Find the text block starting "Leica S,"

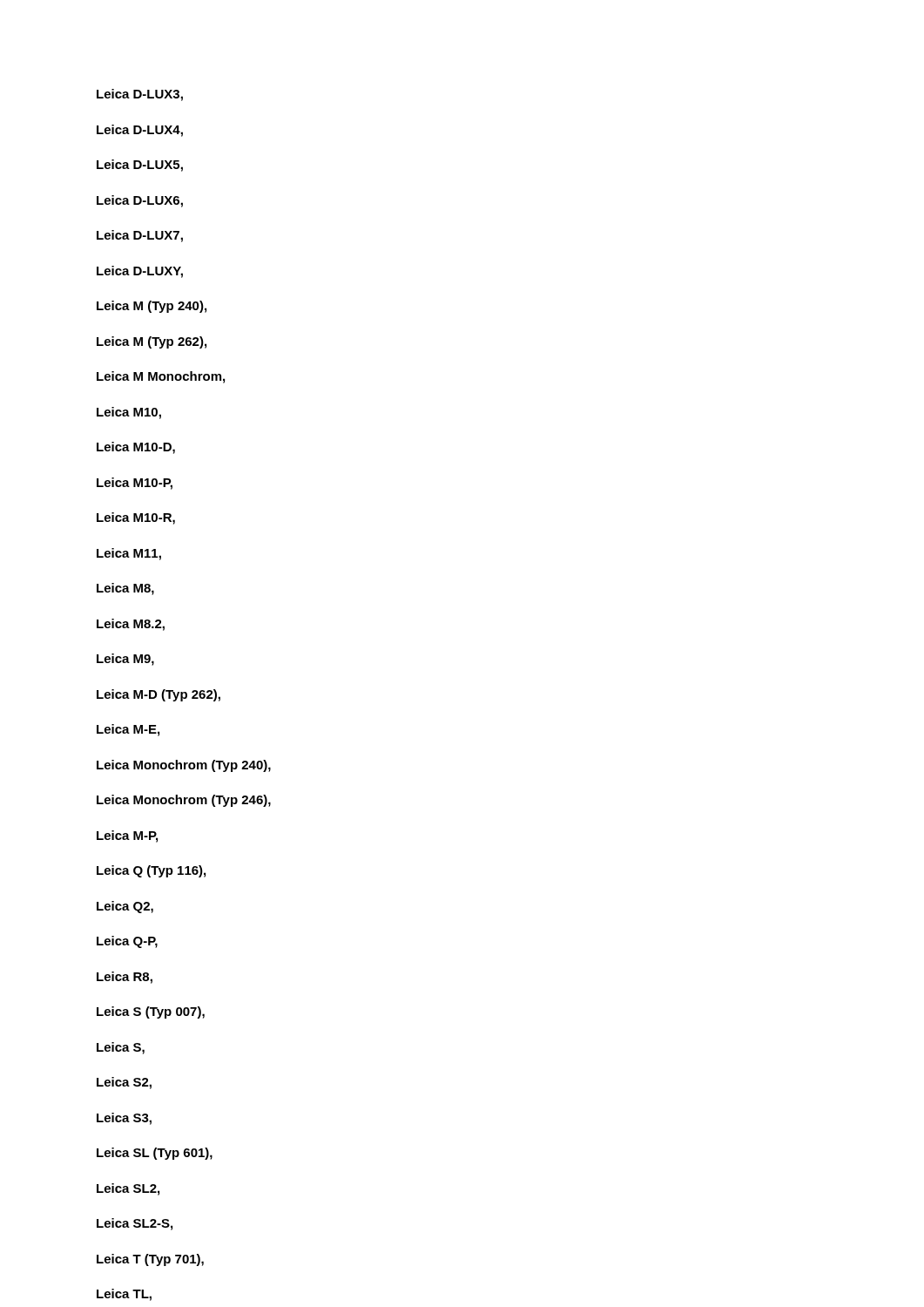121,1048
